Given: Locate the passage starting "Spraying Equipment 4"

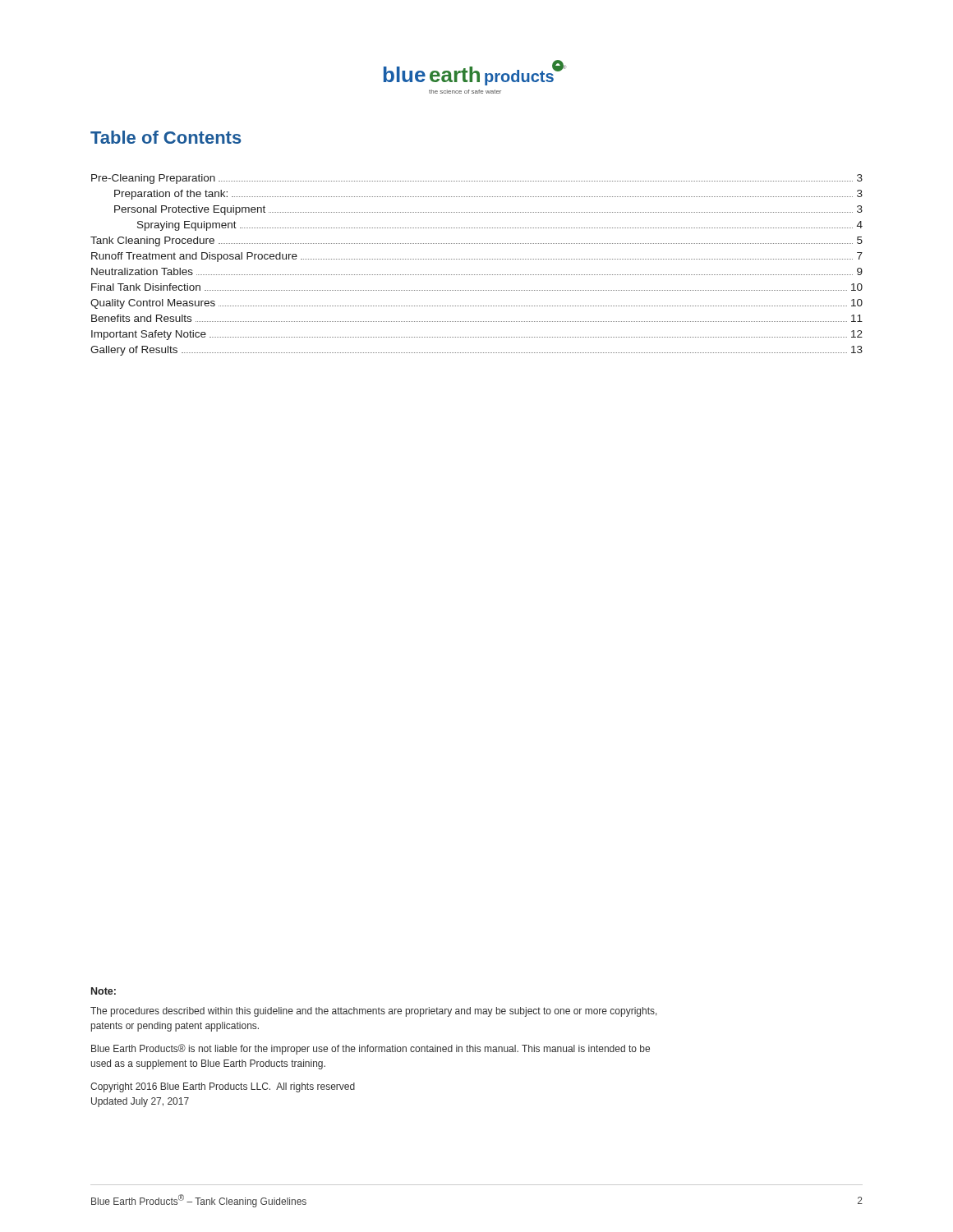Looking at the screenshot, I should pyautogui.click(x=476, y=225).
